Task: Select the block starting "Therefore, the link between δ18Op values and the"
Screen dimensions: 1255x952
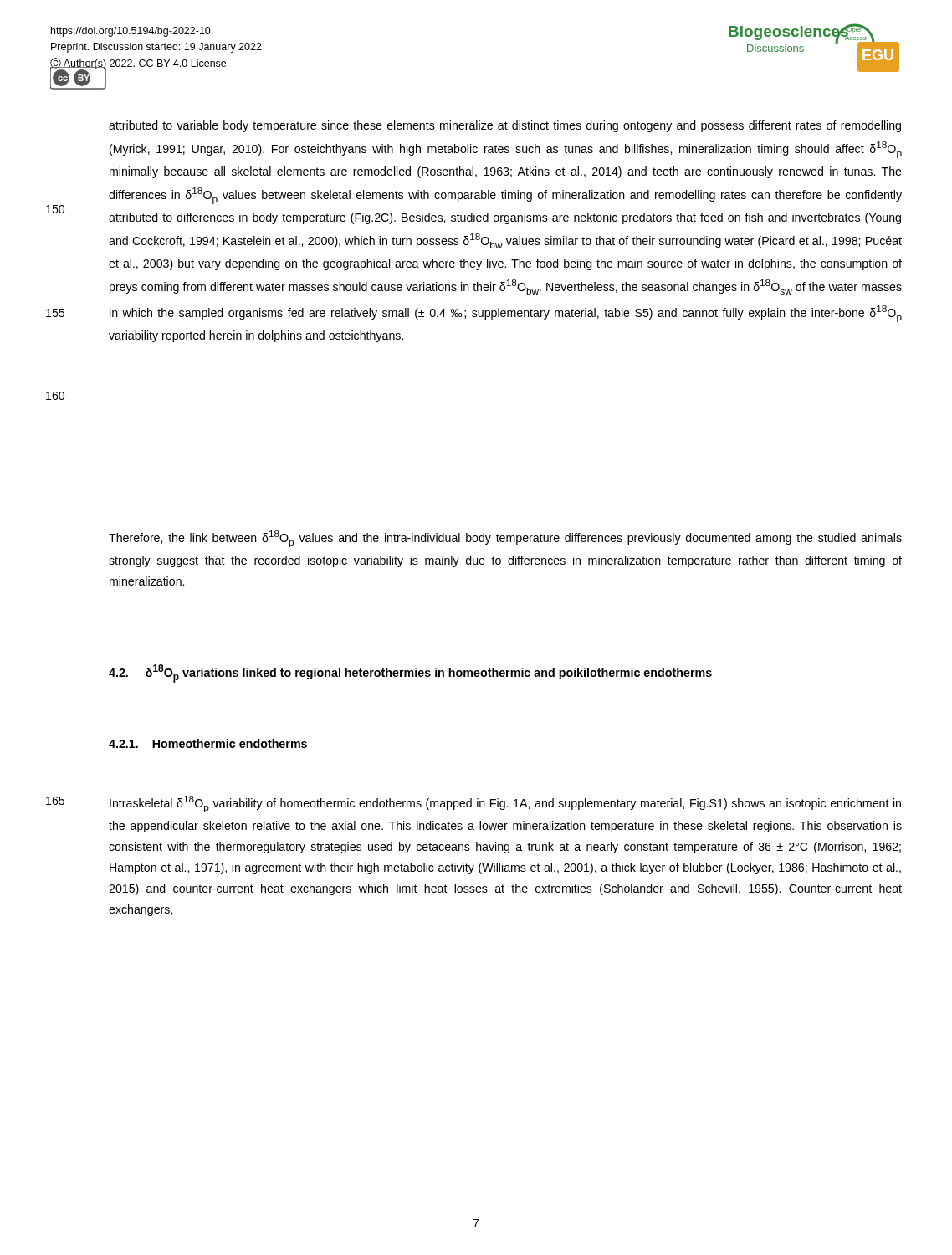Action: point(505,559)
